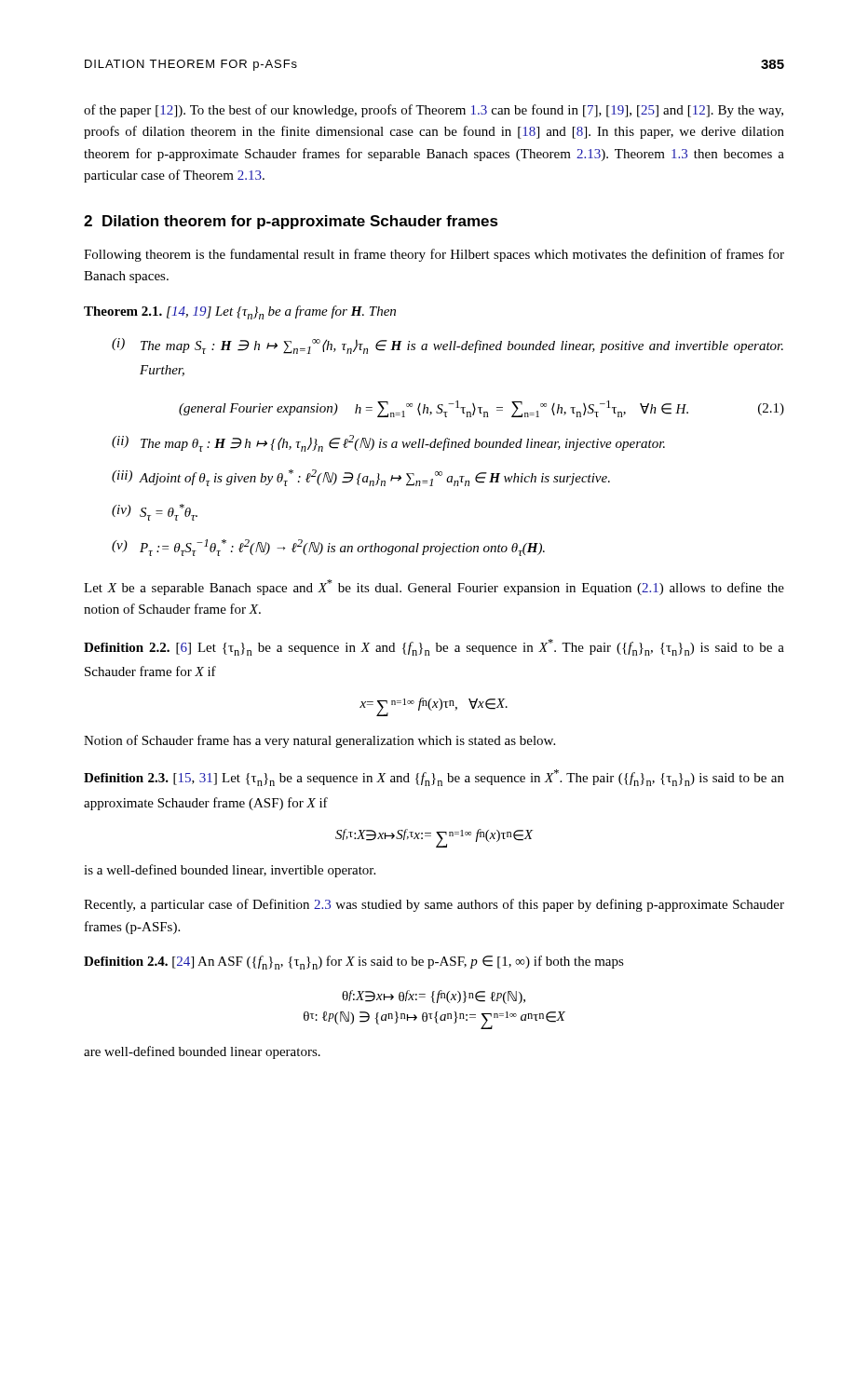Navigate to the passage starting "θτ : ℓp(ℕ) ∋ {an}n ↦ θτ{an}n"
868x1397 pixels.
[434, 1019]
